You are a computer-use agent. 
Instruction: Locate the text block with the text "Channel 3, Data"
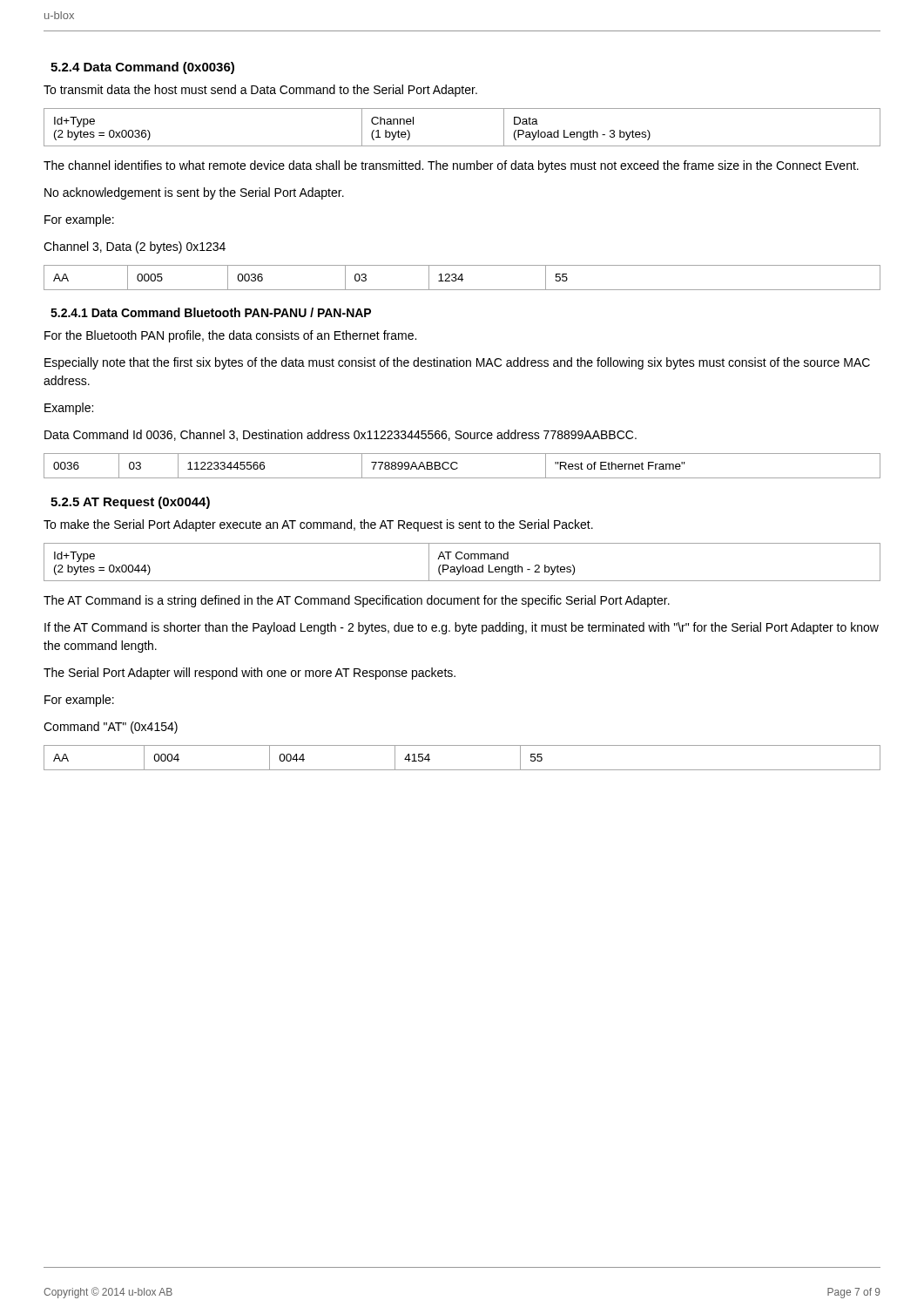tap(135, 247)
